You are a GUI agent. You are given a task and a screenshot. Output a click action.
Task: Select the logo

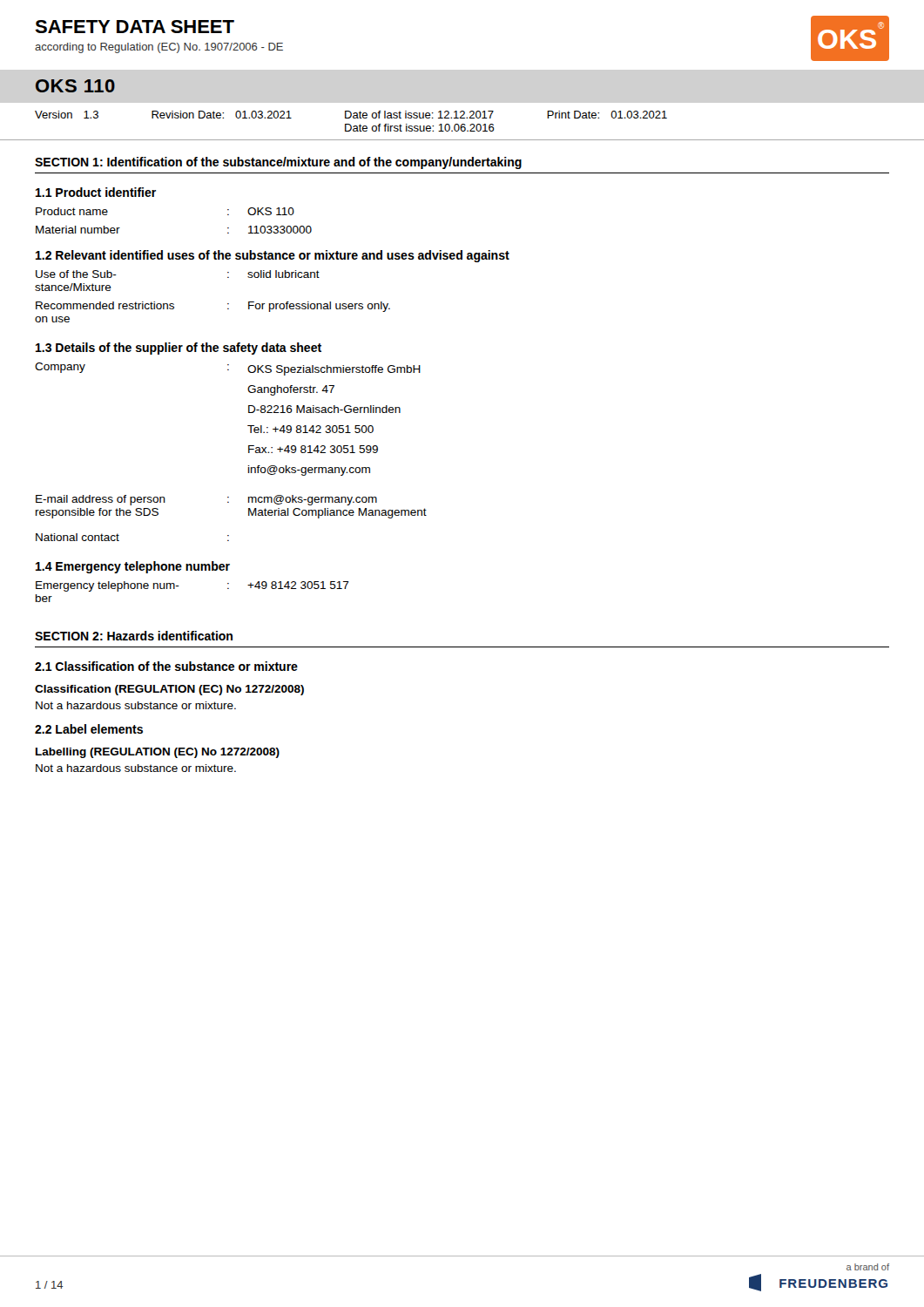(x=850, y=40)
